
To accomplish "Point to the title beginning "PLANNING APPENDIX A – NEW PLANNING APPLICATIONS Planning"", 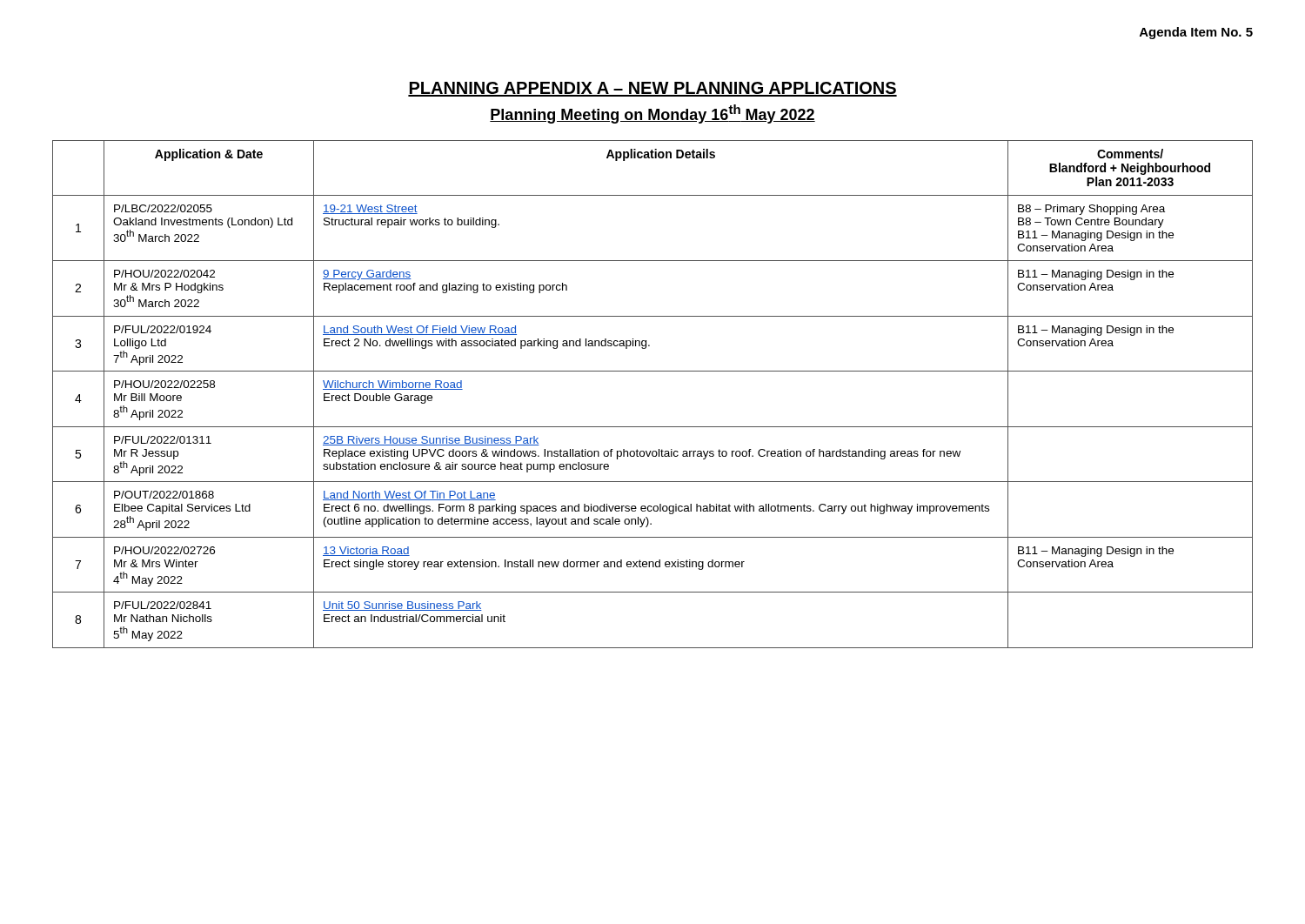I will (x=652, y=101).
